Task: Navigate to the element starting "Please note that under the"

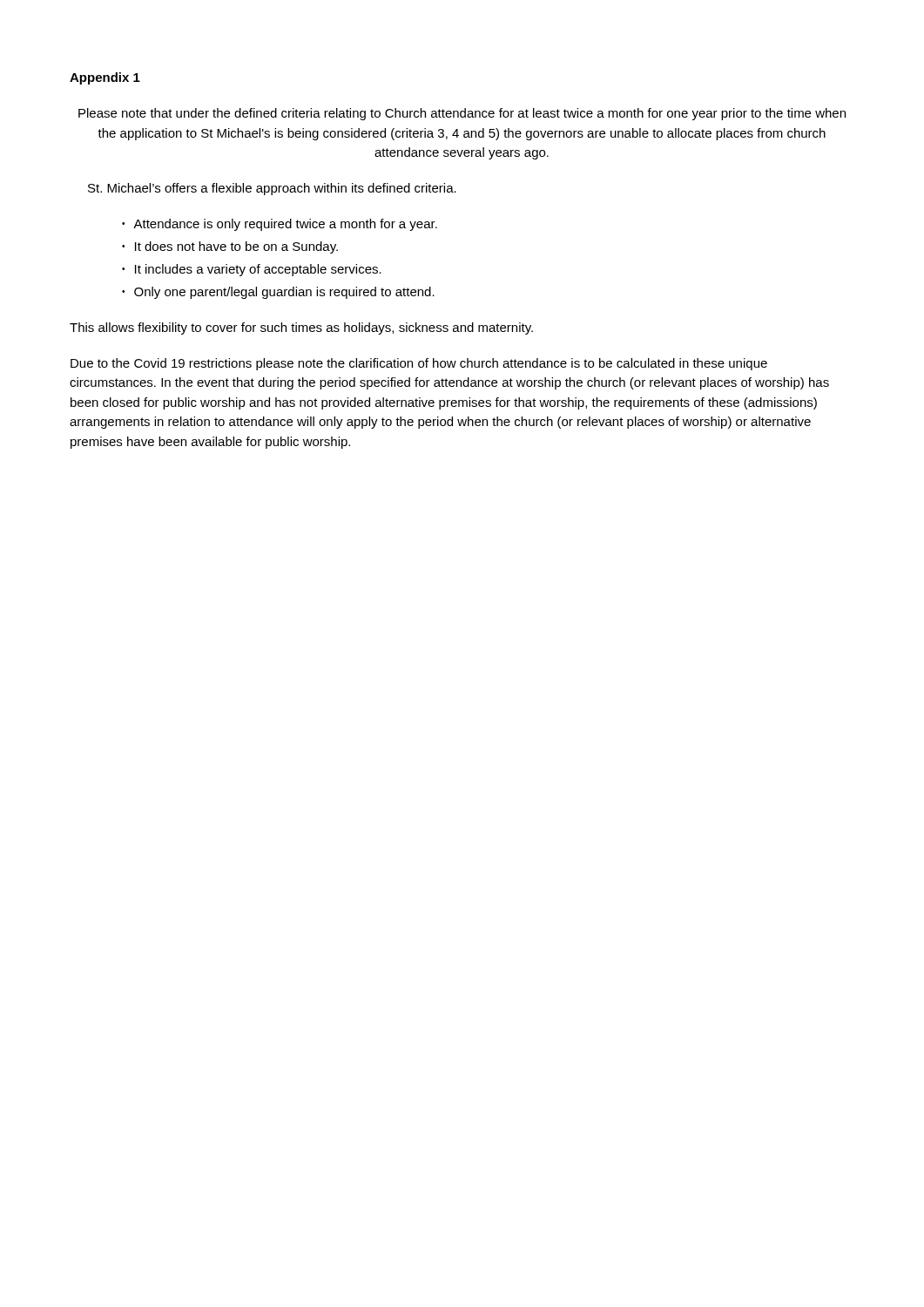Action: (x=462, y=132)
